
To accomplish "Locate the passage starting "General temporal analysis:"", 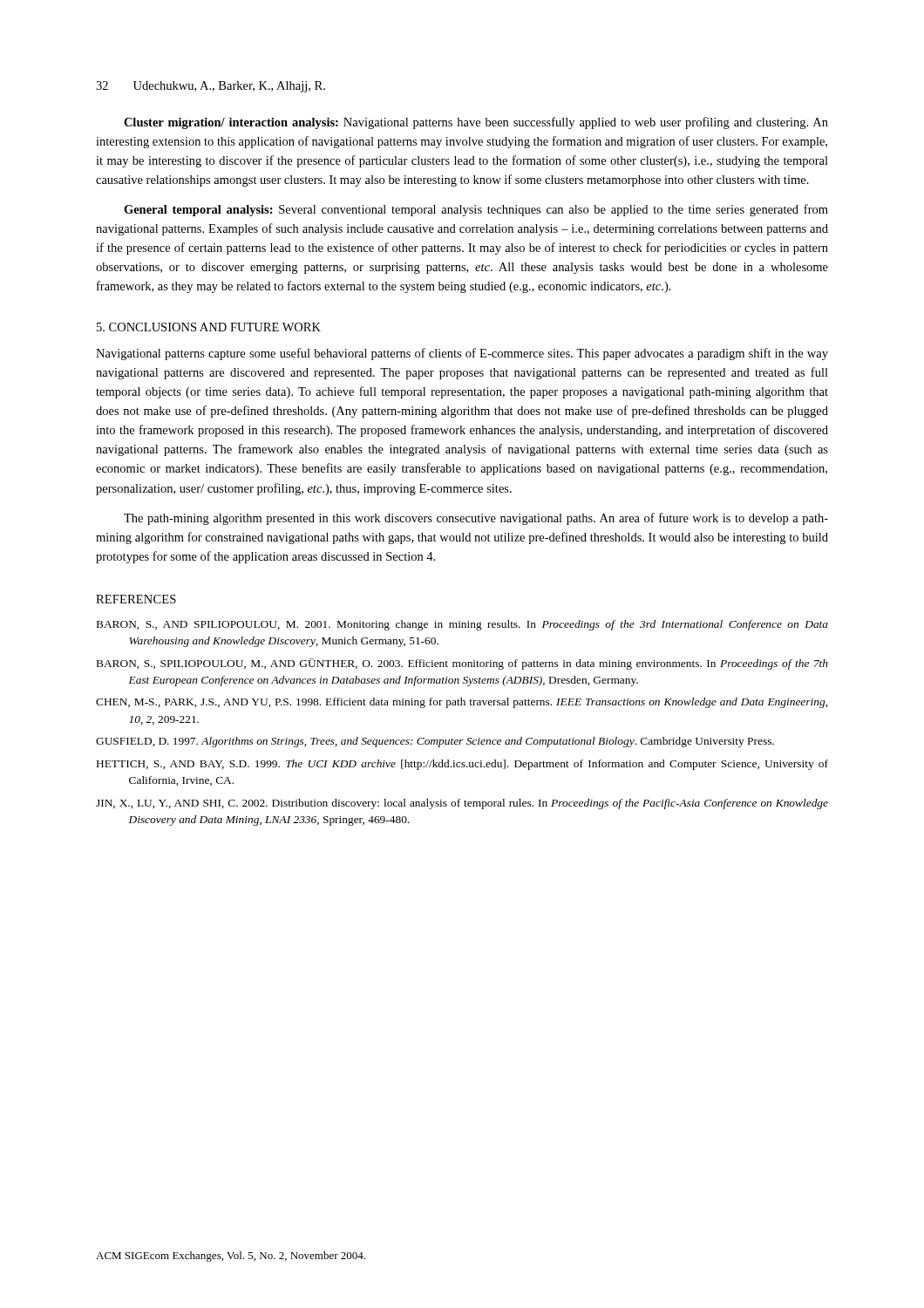I will pyautogui.click(x=462, y=248).
